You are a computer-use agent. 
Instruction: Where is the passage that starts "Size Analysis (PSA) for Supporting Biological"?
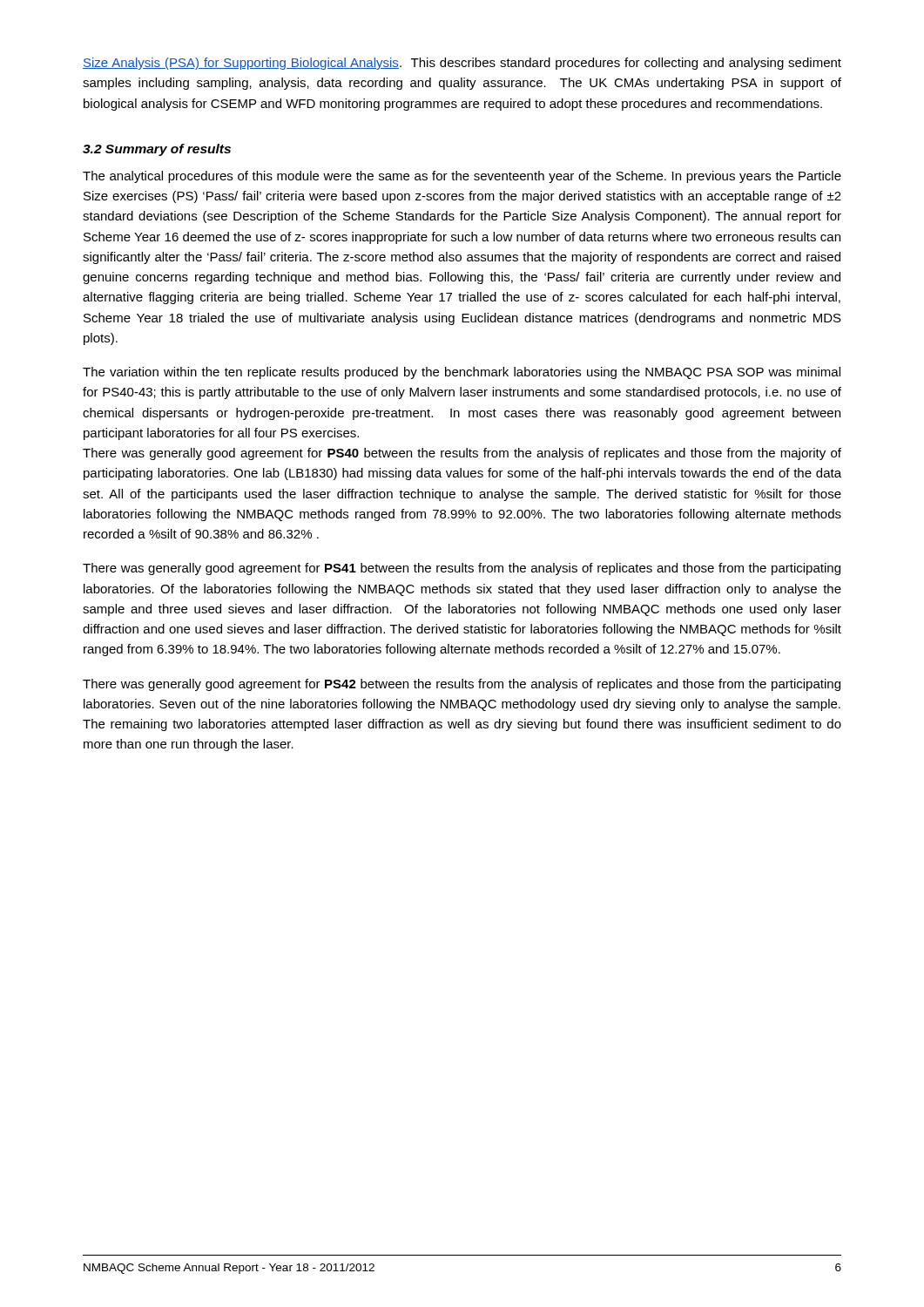[462, 83]
